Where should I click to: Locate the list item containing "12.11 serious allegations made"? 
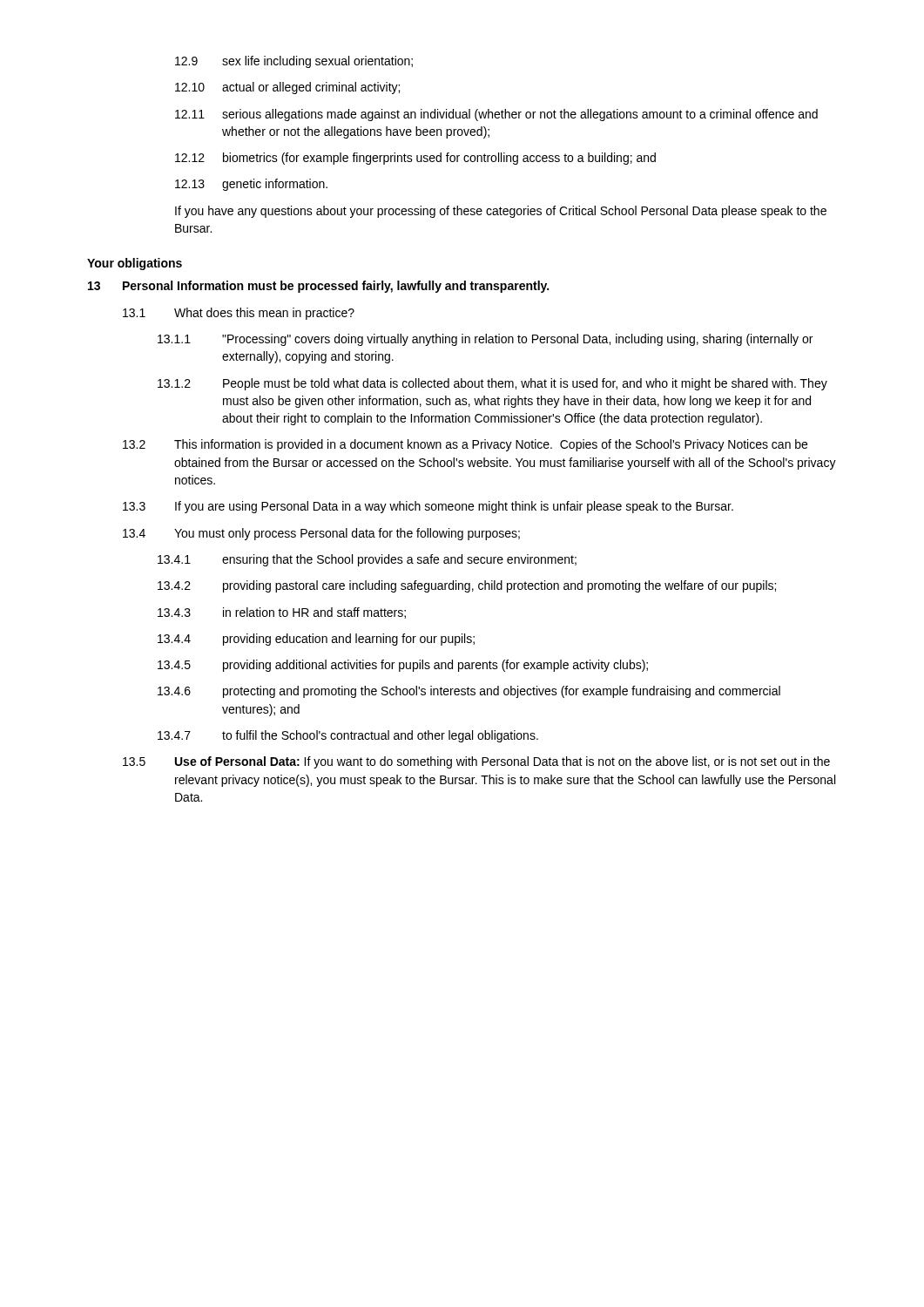[506, 123]
